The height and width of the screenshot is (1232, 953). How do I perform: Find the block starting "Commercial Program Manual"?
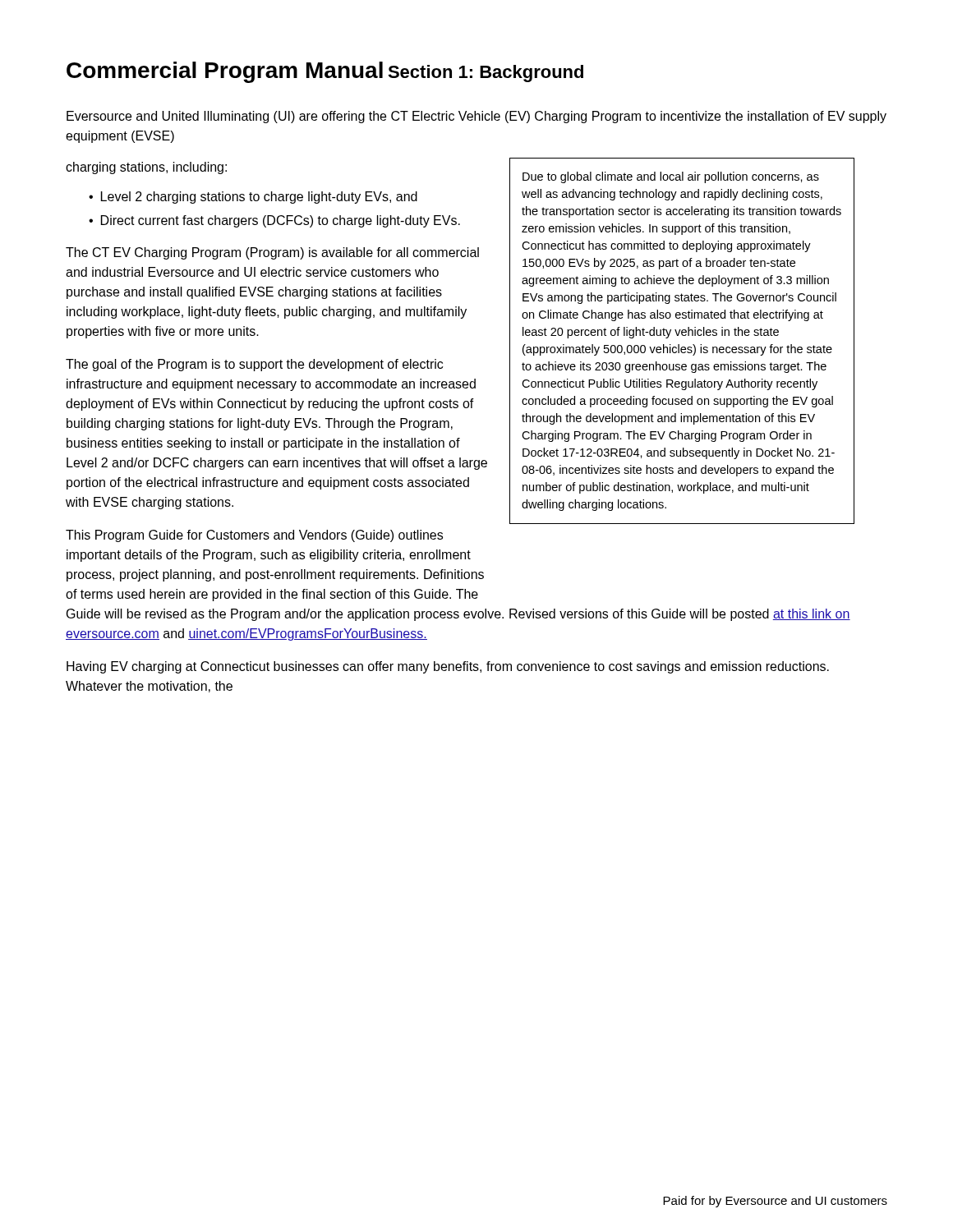(x=225, y=70)
